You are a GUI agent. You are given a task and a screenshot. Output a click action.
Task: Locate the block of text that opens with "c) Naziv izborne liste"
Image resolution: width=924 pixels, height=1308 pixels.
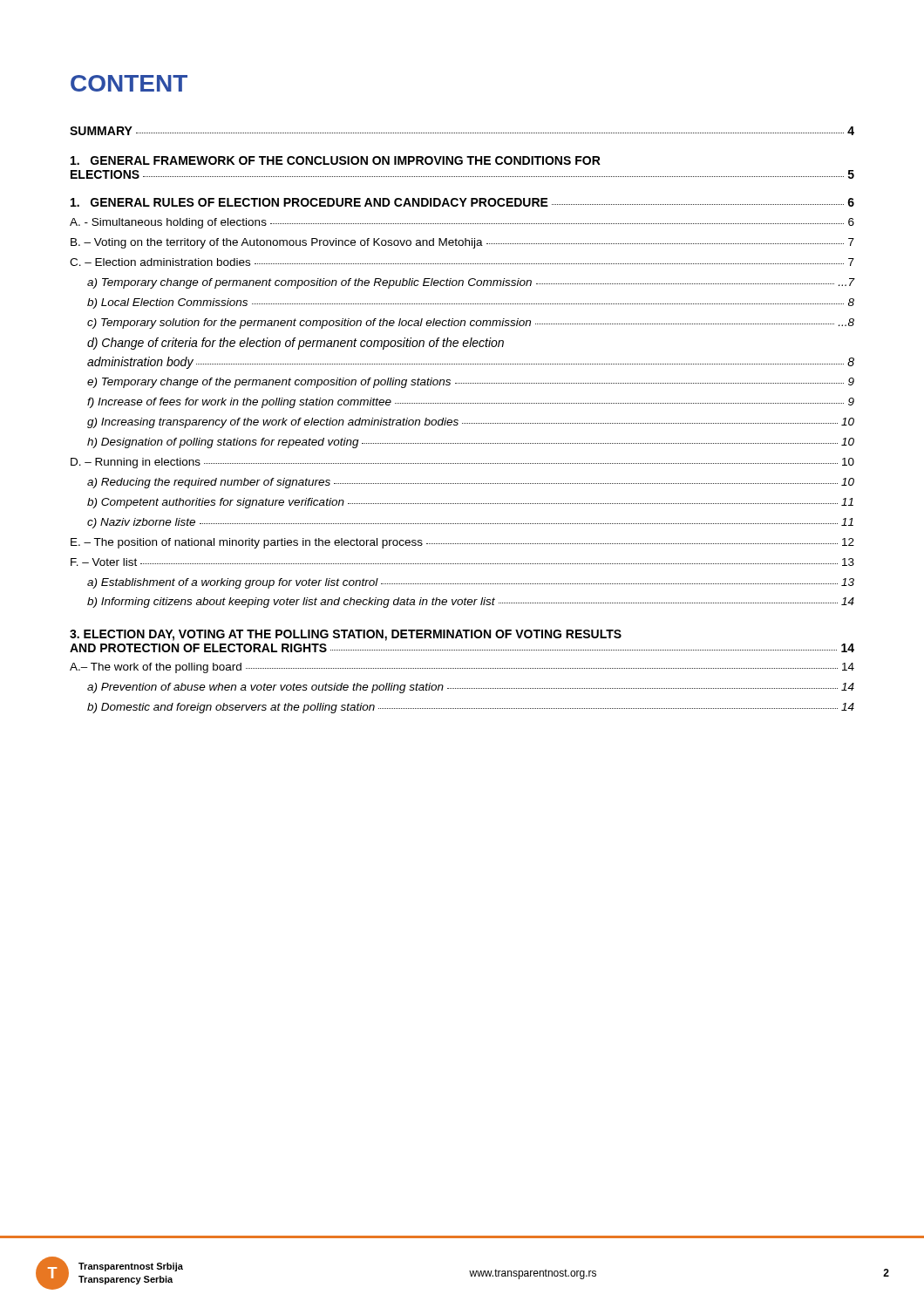(x=471, y=522)
